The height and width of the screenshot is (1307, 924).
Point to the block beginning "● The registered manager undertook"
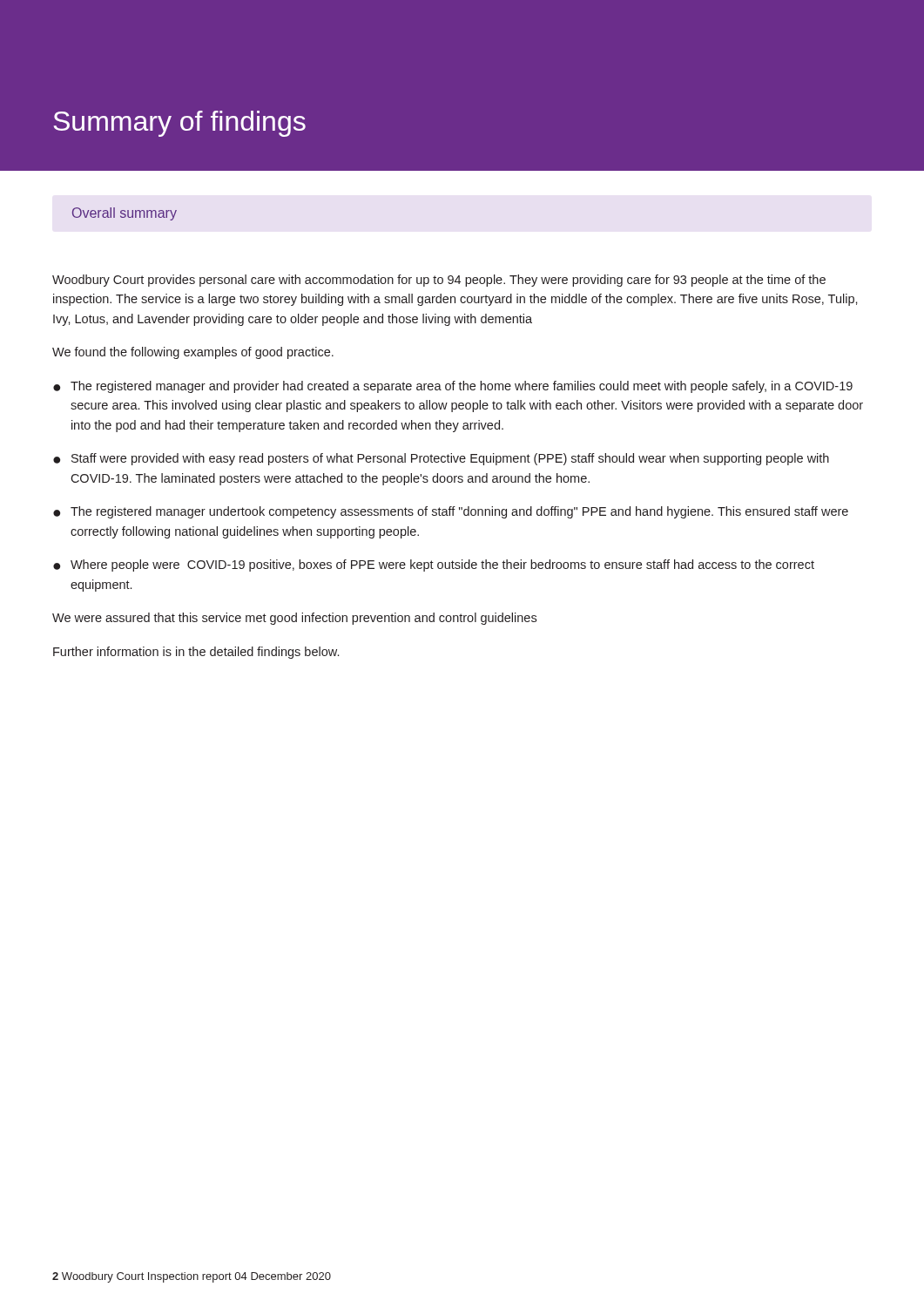(462, 522)
